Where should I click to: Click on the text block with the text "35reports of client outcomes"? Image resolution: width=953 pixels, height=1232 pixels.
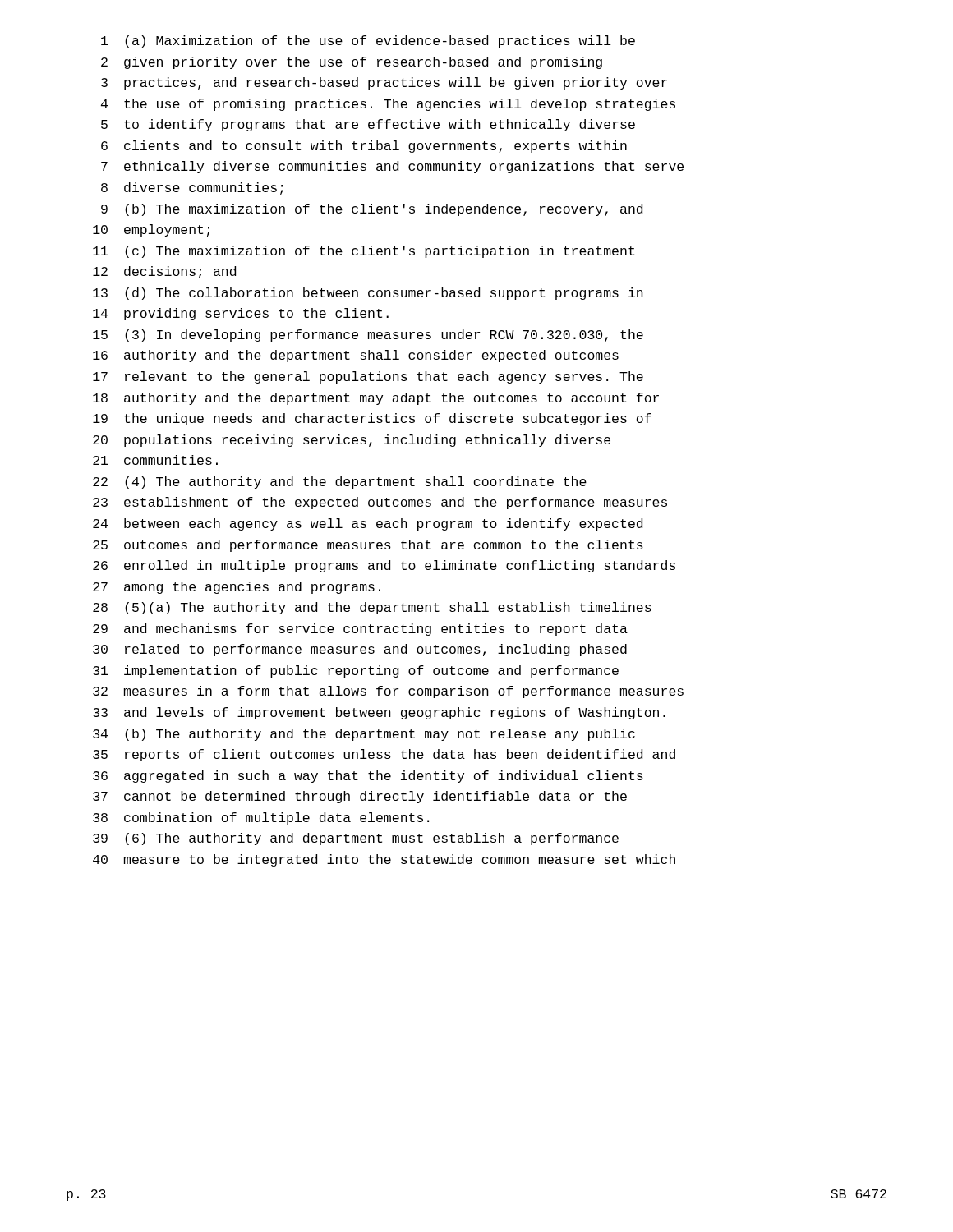tap(476, 756)
